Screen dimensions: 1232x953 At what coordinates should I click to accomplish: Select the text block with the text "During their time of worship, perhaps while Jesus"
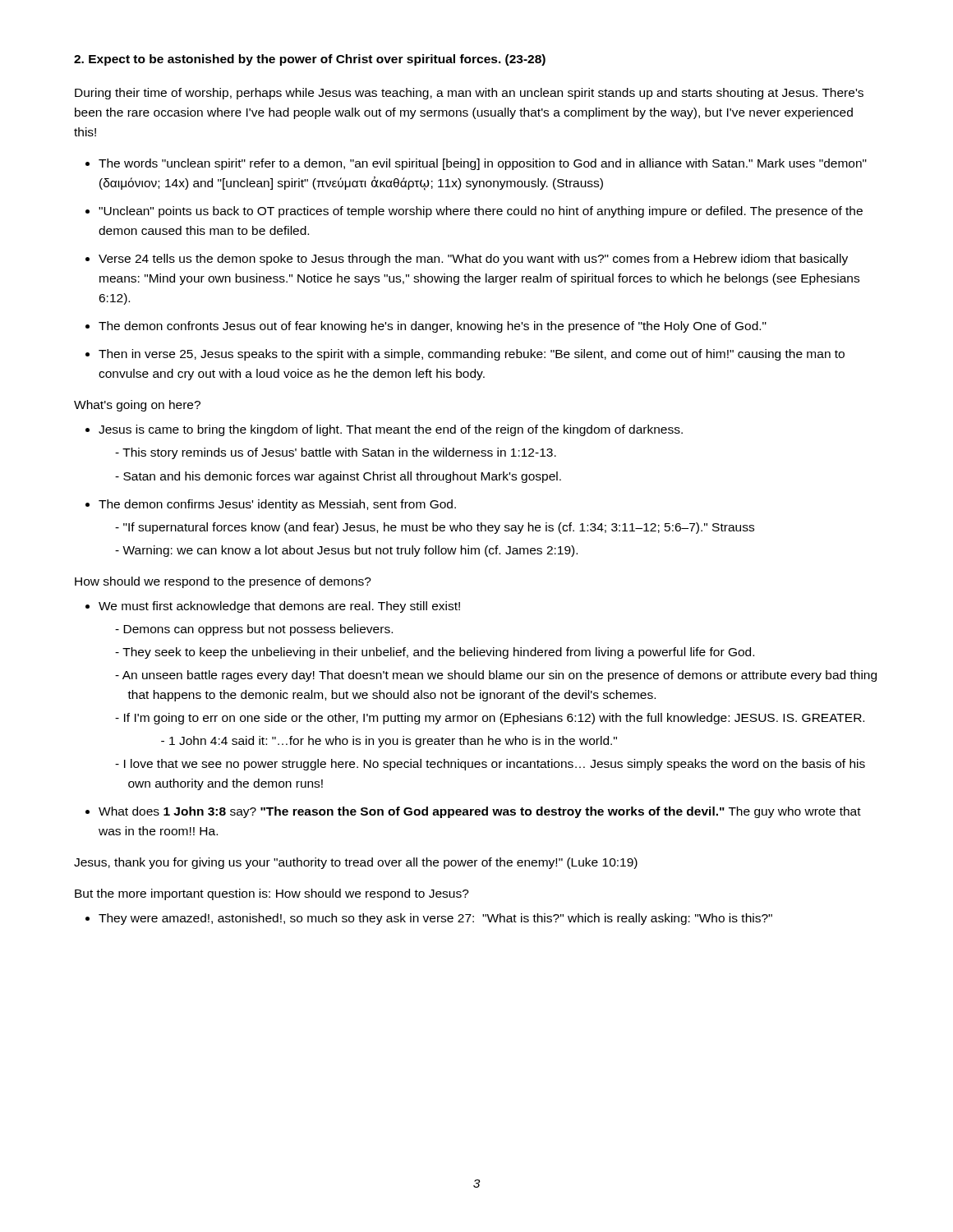(x=469, y=112)
